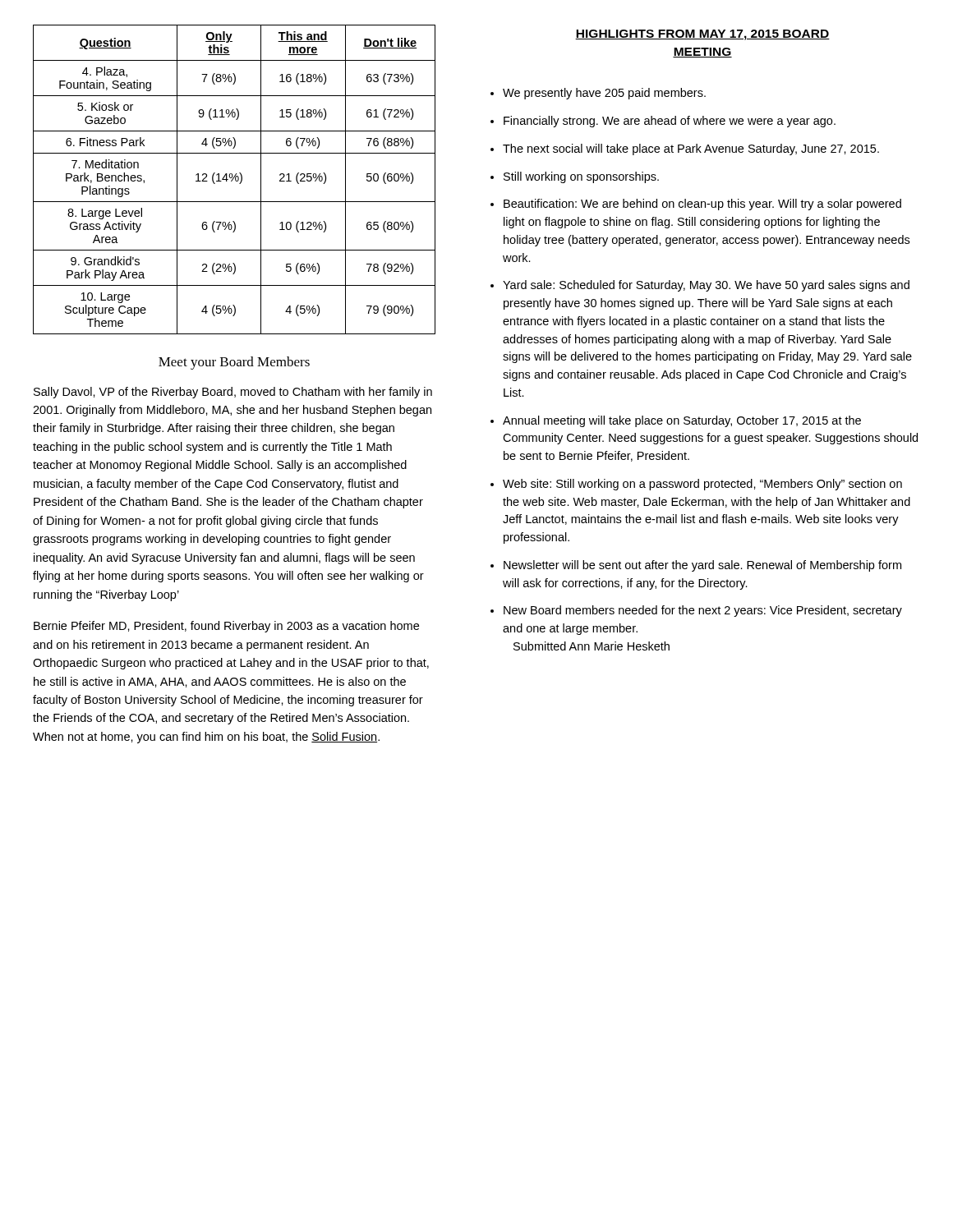This screenshot has width=953, height=1232.
Task: Select the list item with the text "Newsletter will be sent out after the"
Action: pyautogui.click(x=711, y=575)
